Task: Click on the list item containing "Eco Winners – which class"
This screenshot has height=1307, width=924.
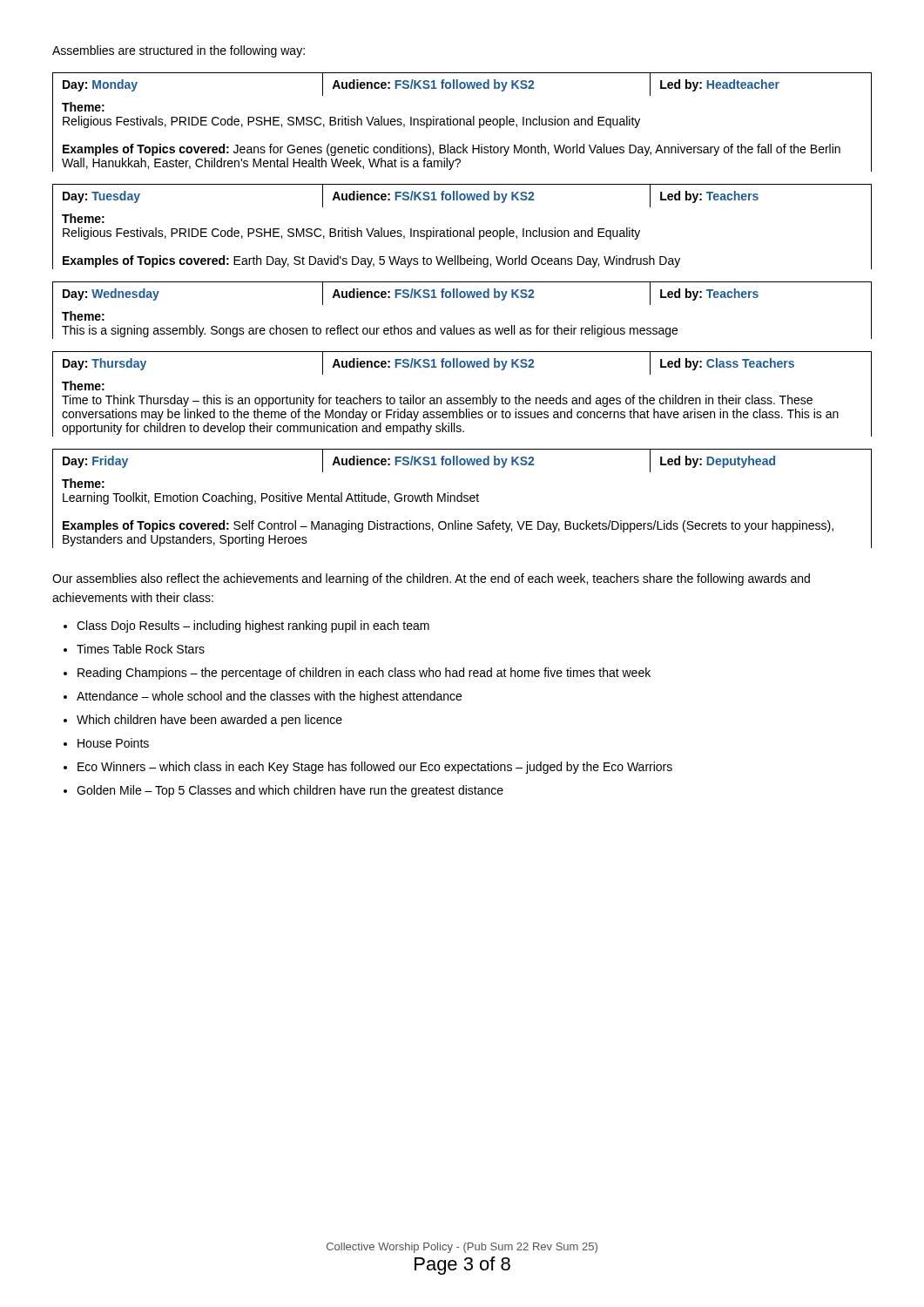Action: 375,767
